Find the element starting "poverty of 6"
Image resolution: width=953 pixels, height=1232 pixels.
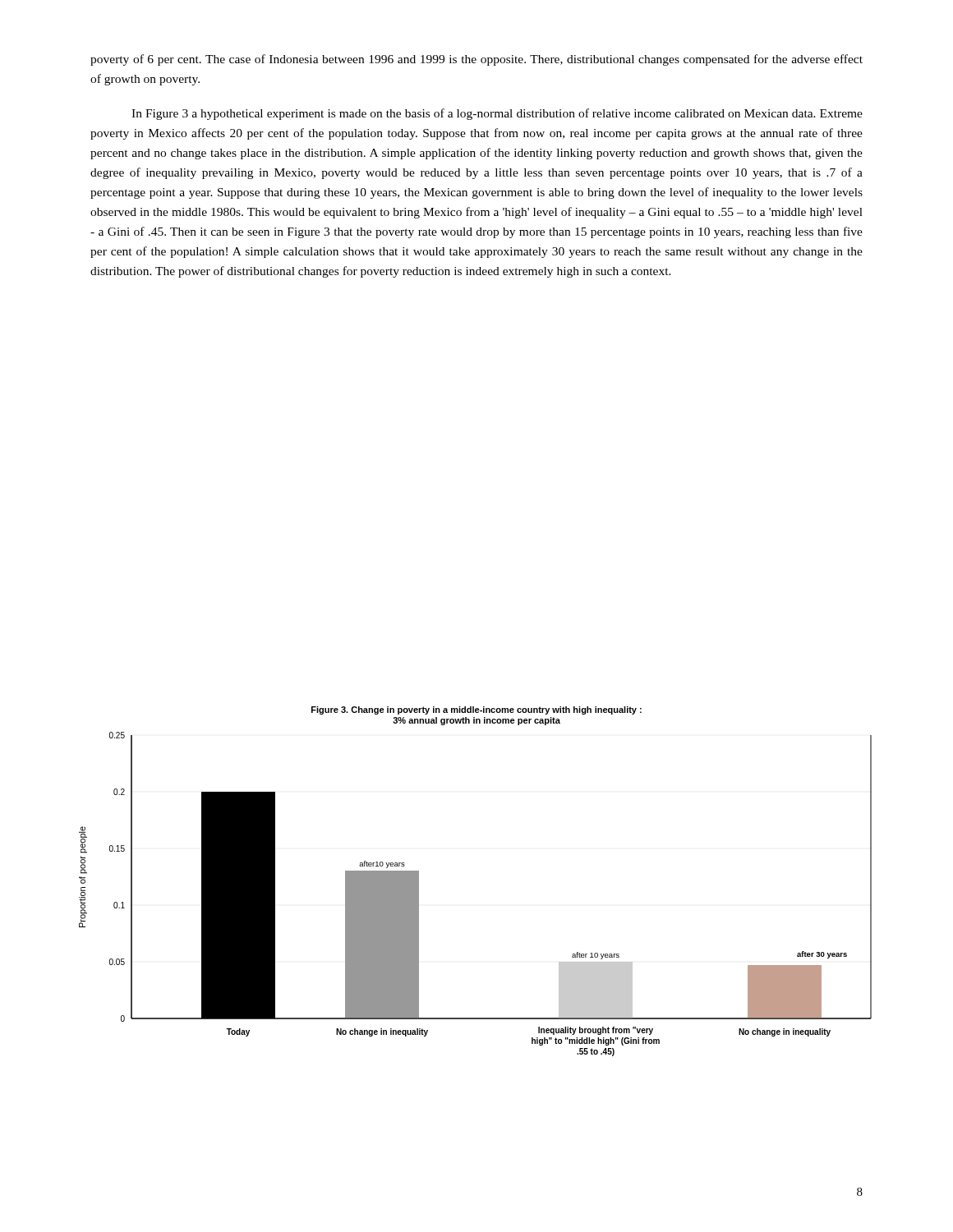coord(476,165)
